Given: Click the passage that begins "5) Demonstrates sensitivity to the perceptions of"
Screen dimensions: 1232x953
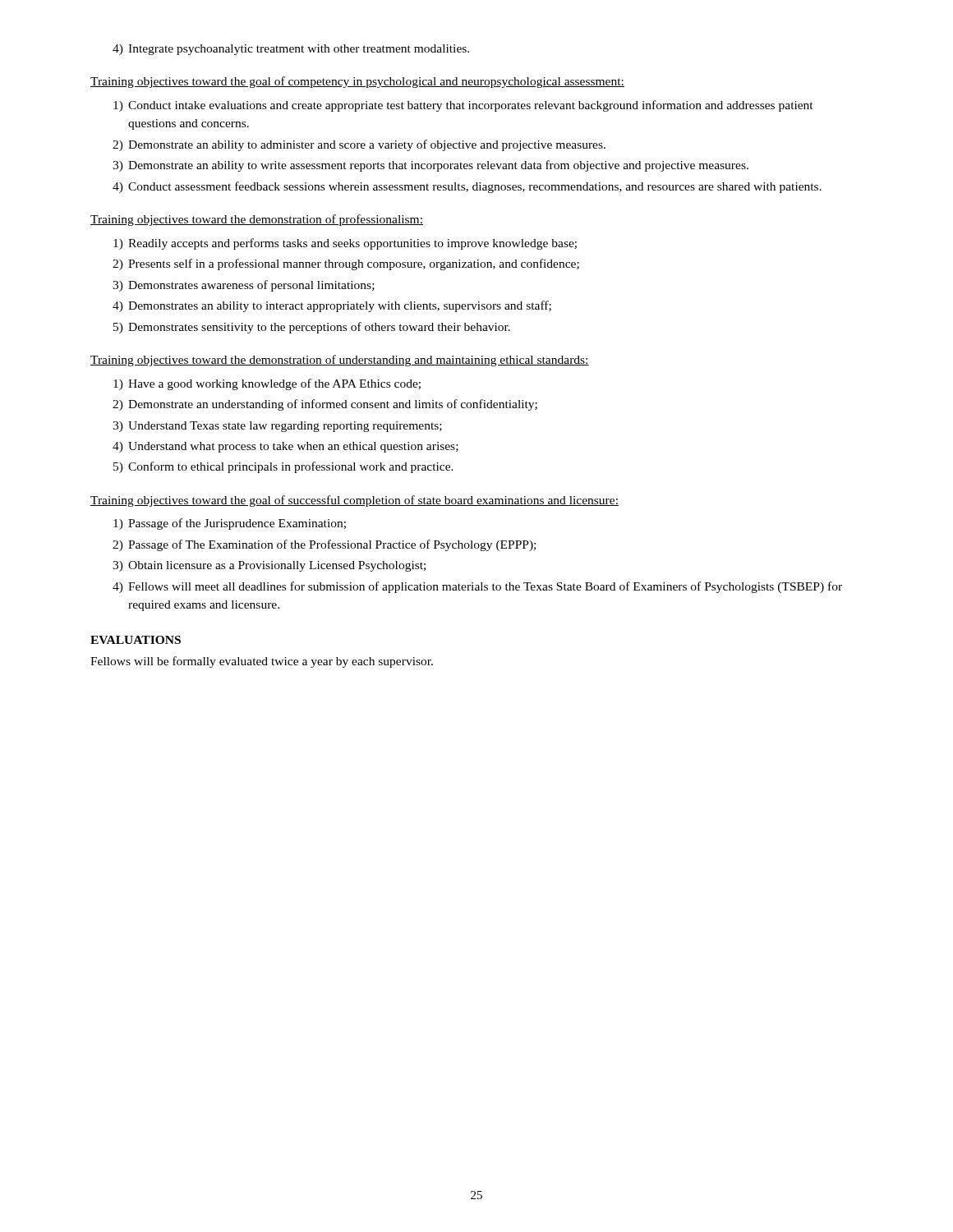Looking at the screenshot, I should (x=476, y=327).
